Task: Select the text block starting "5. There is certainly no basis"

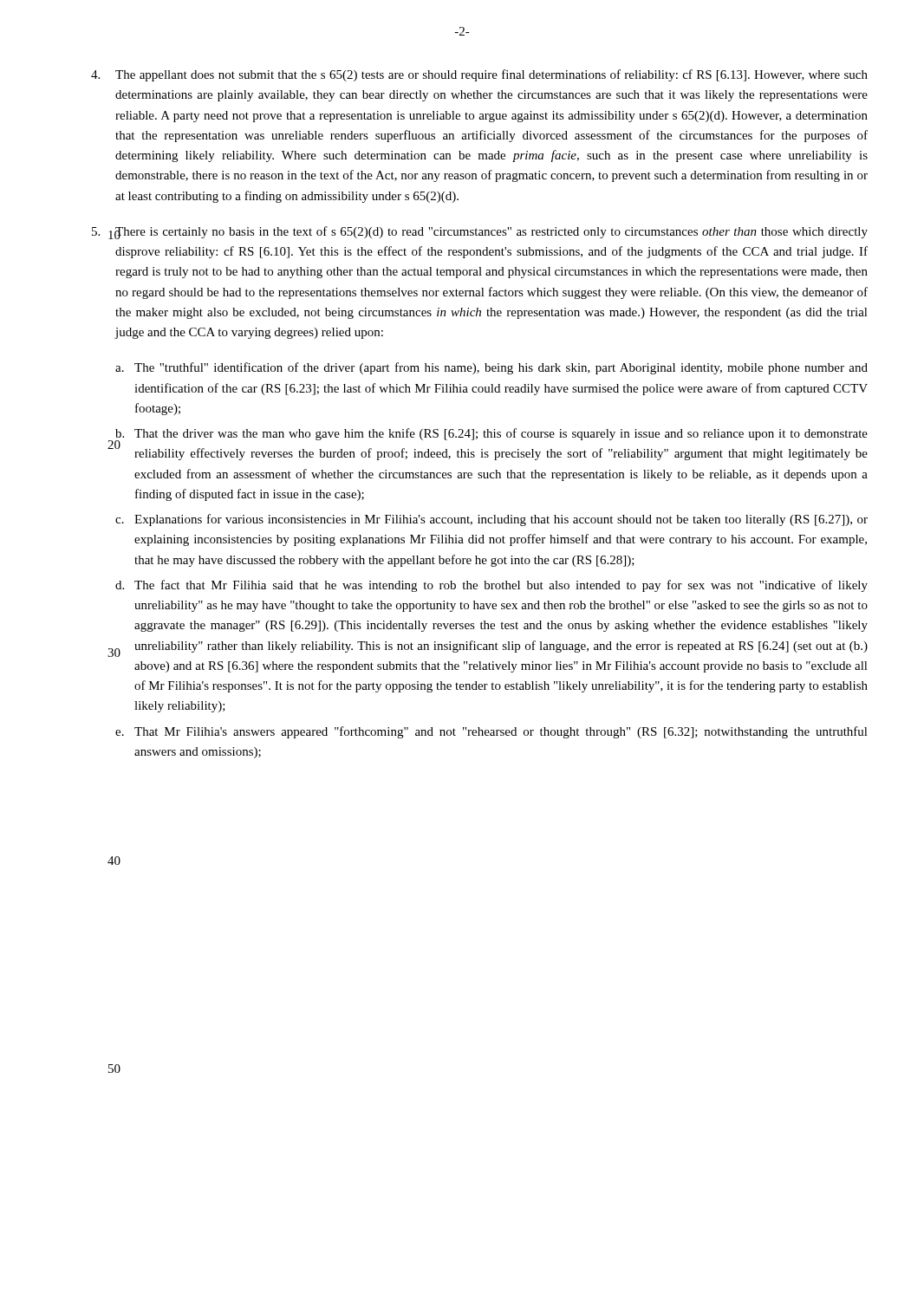Action: (479, 282)
